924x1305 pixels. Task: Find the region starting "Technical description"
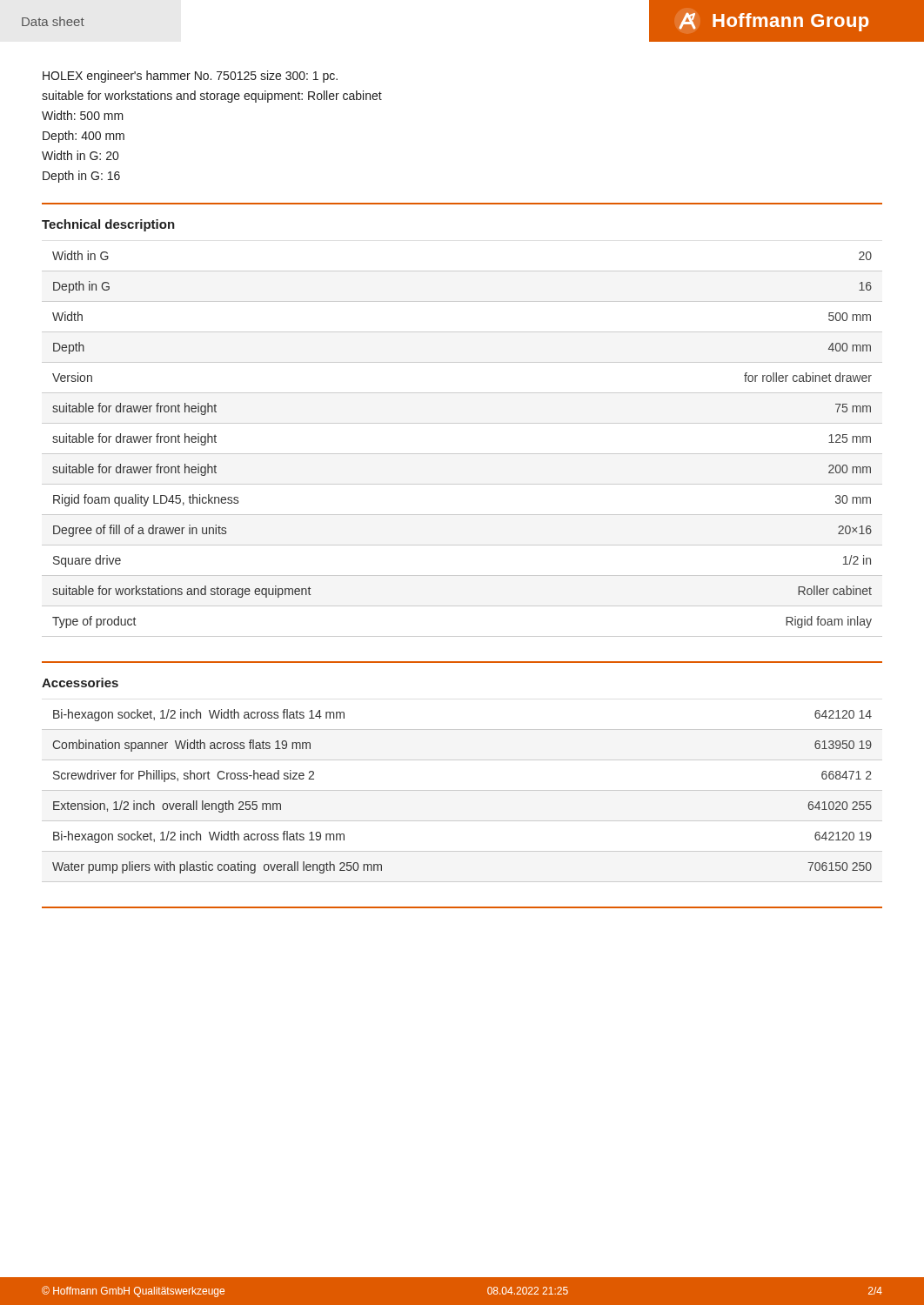pyautogui.click(x=108, y=224)
